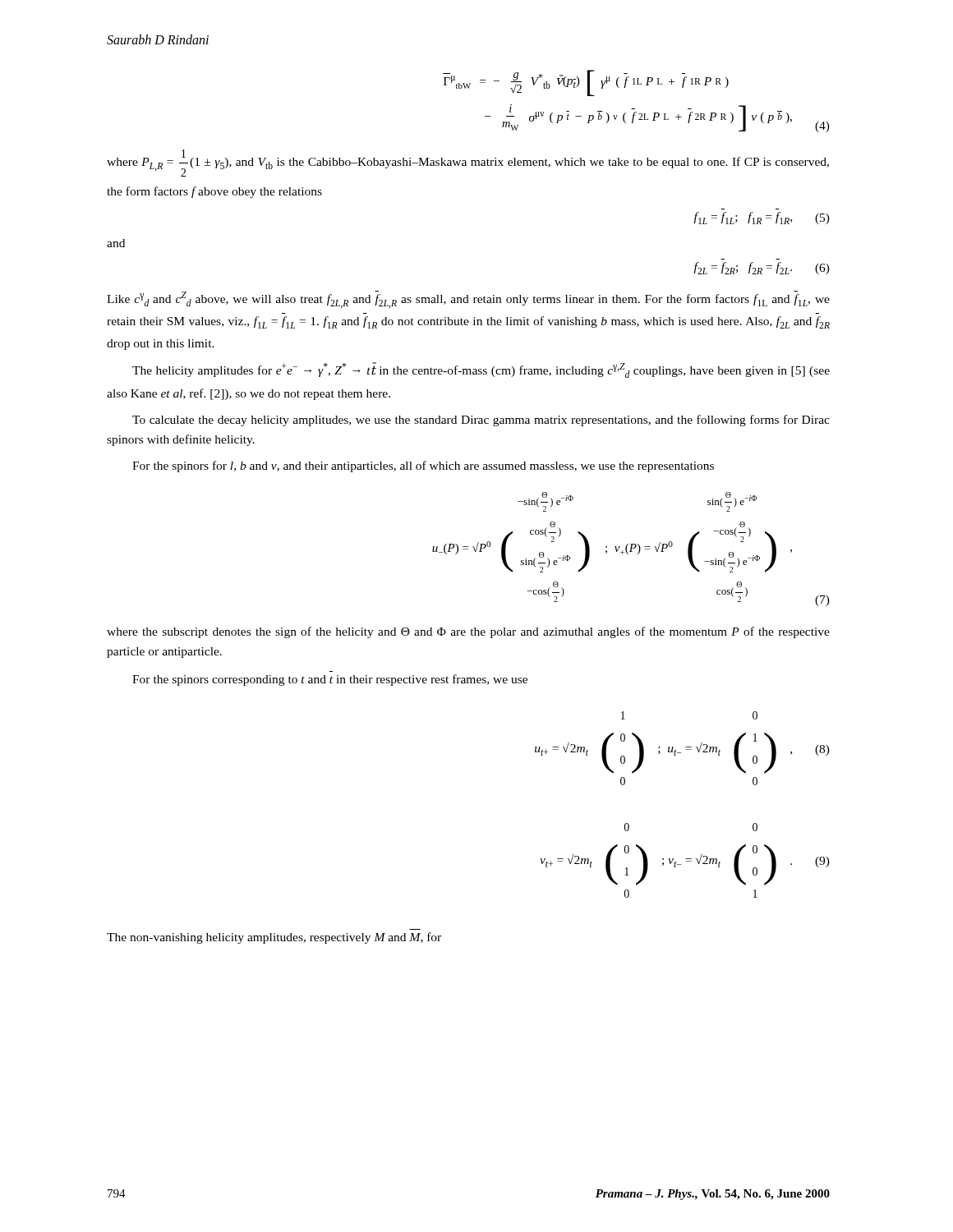
Task: Point to the formula beginning "u−(P) = √P0 ( −sin(Θ2) e−iΦ cos(Θ2)"
Action: coord(631,548)
